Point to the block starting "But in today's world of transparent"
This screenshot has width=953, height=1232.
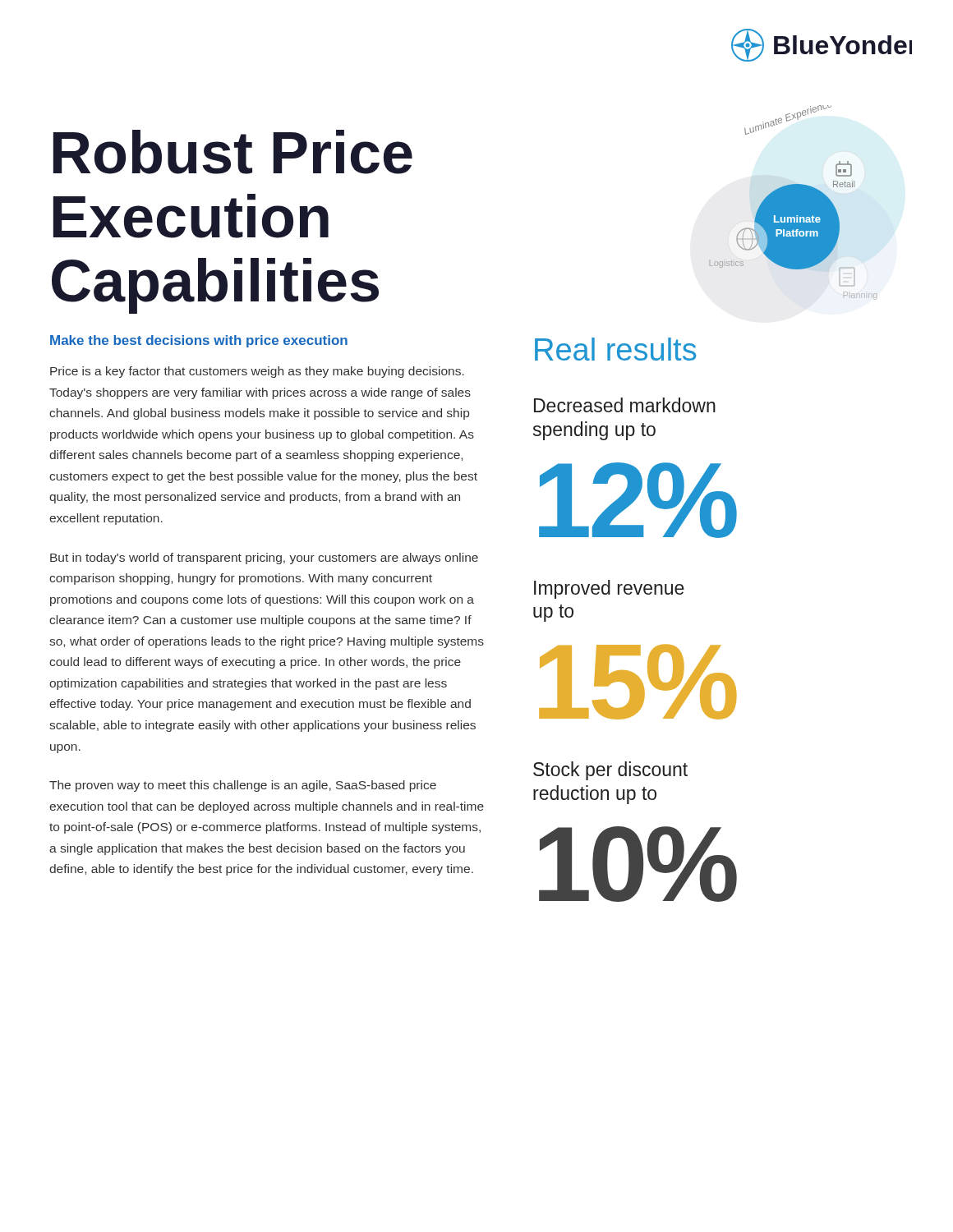pos(267,652)
